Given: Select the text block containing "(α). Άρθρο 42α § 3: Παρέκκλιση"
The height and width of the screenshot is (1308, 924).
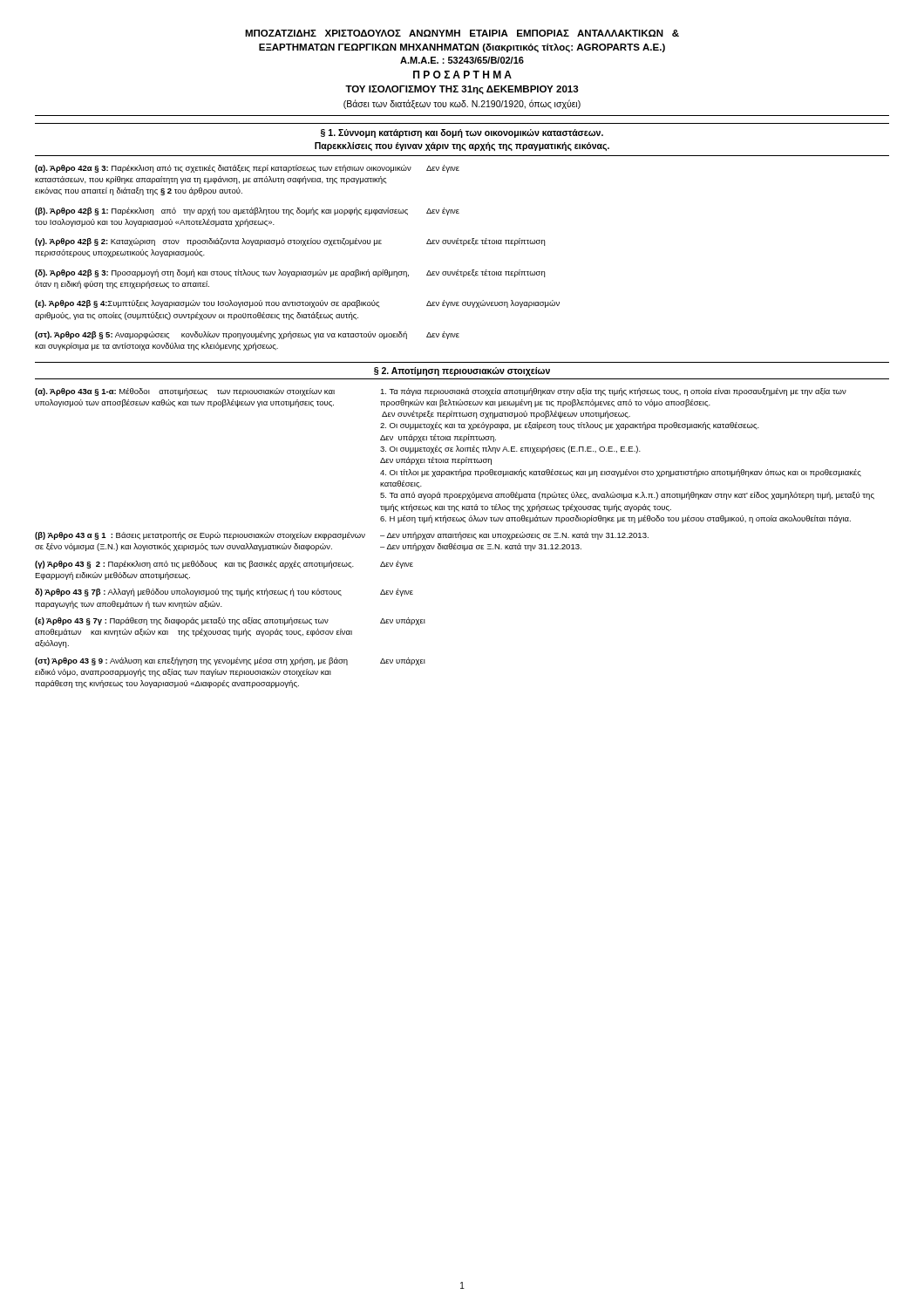Looking at the screenshot, I should [223, 179].
